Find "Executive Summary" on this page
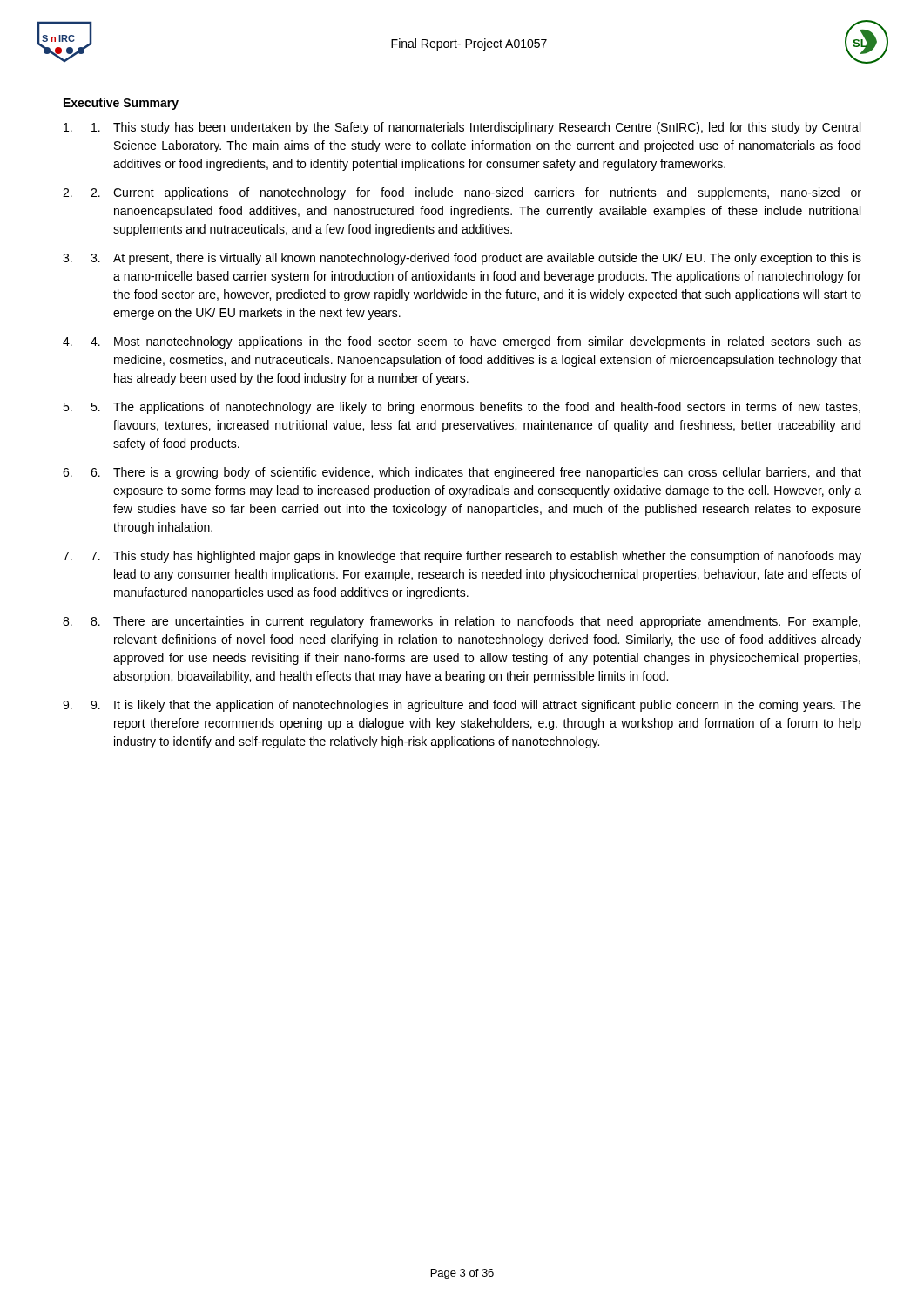This screenshot has height=1307, width=924. click(x=121, y=103)
